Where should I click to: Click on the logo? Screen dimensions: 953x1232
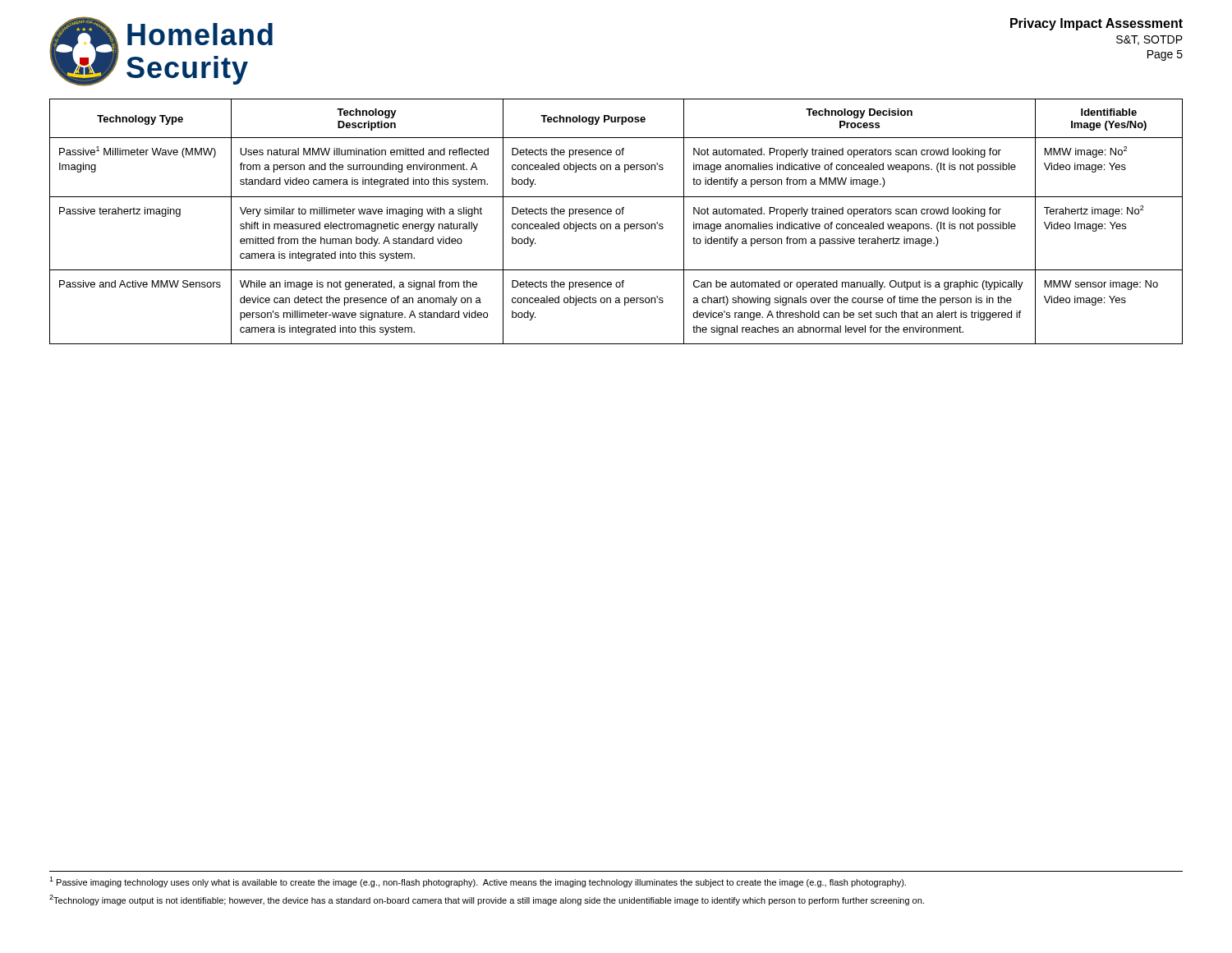tap(162, 51)
